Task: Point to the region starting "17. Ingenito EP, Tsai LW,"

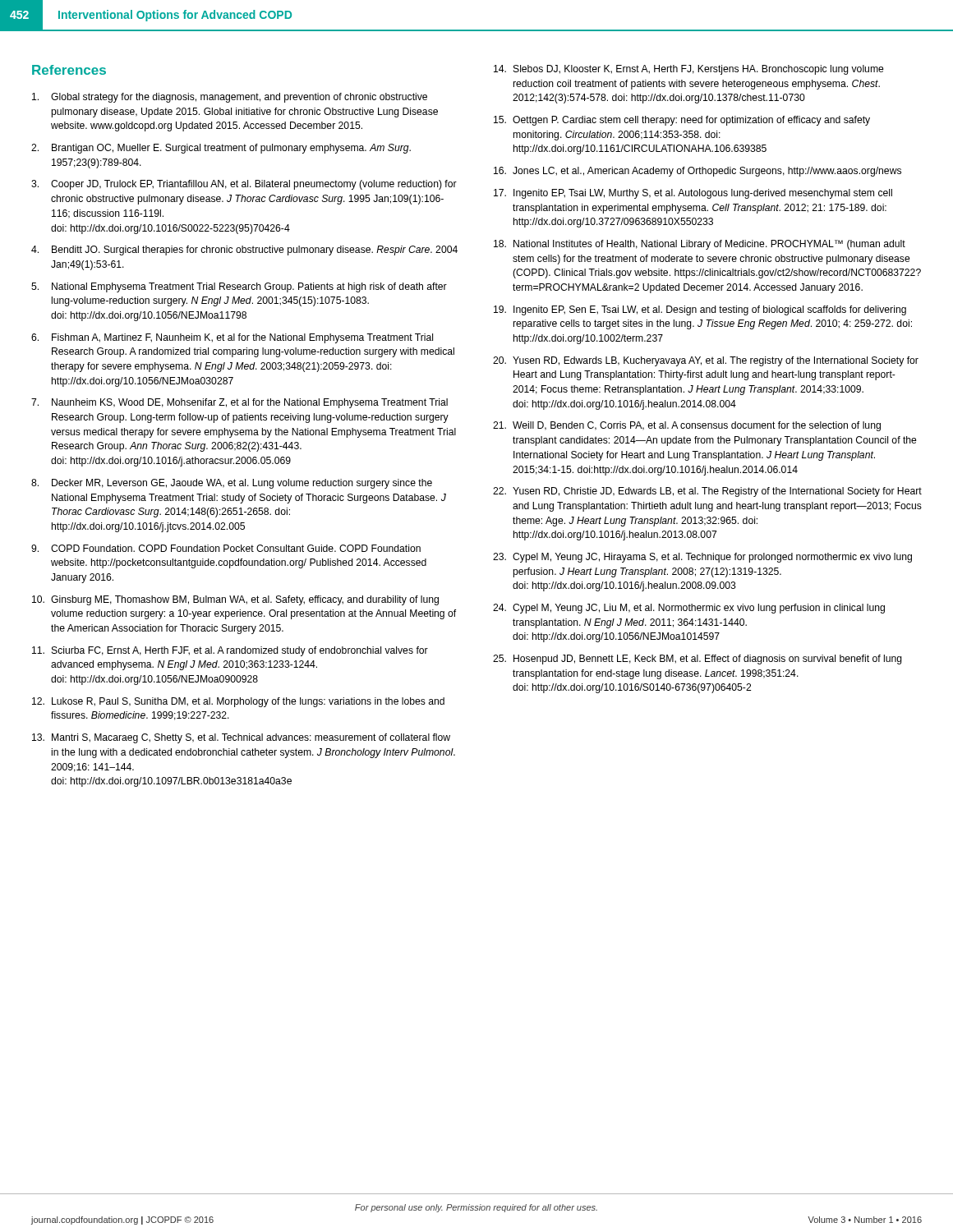Action: pyautogui.click(x=707, y=208)
